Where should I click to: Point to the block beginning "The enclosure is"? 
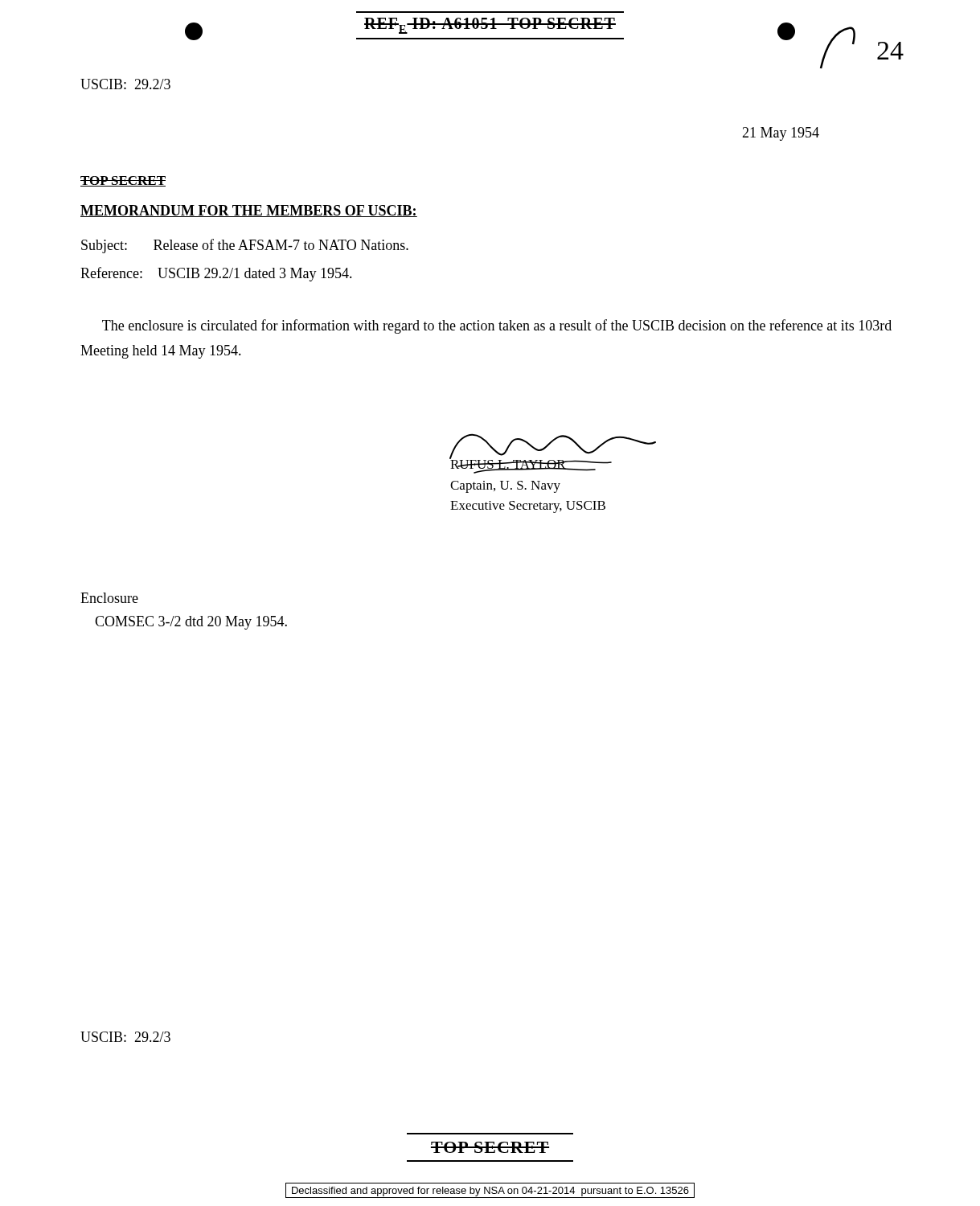[486, 338]
